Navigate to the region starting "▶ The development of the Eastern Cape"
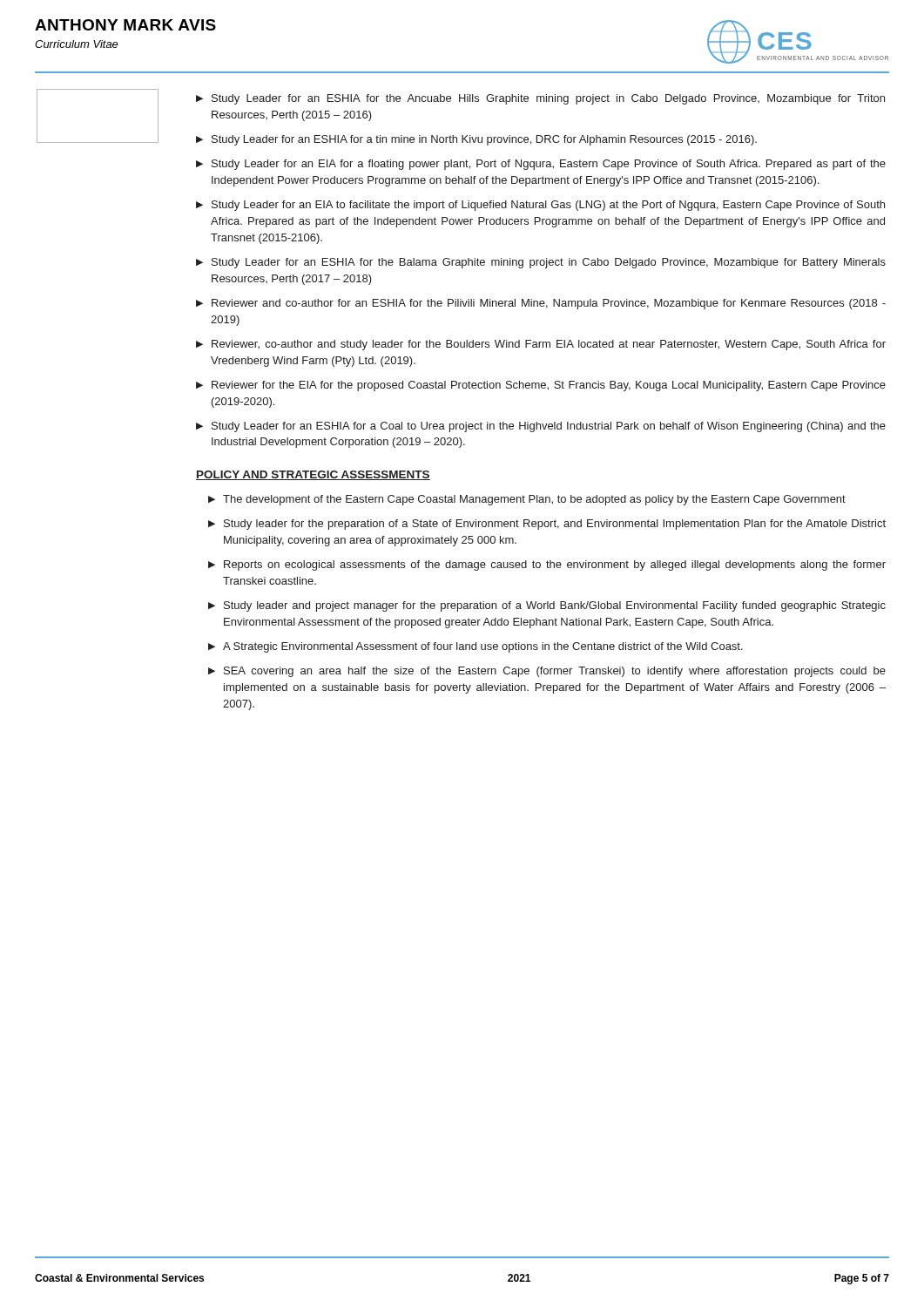 click(x=527, y=500)
